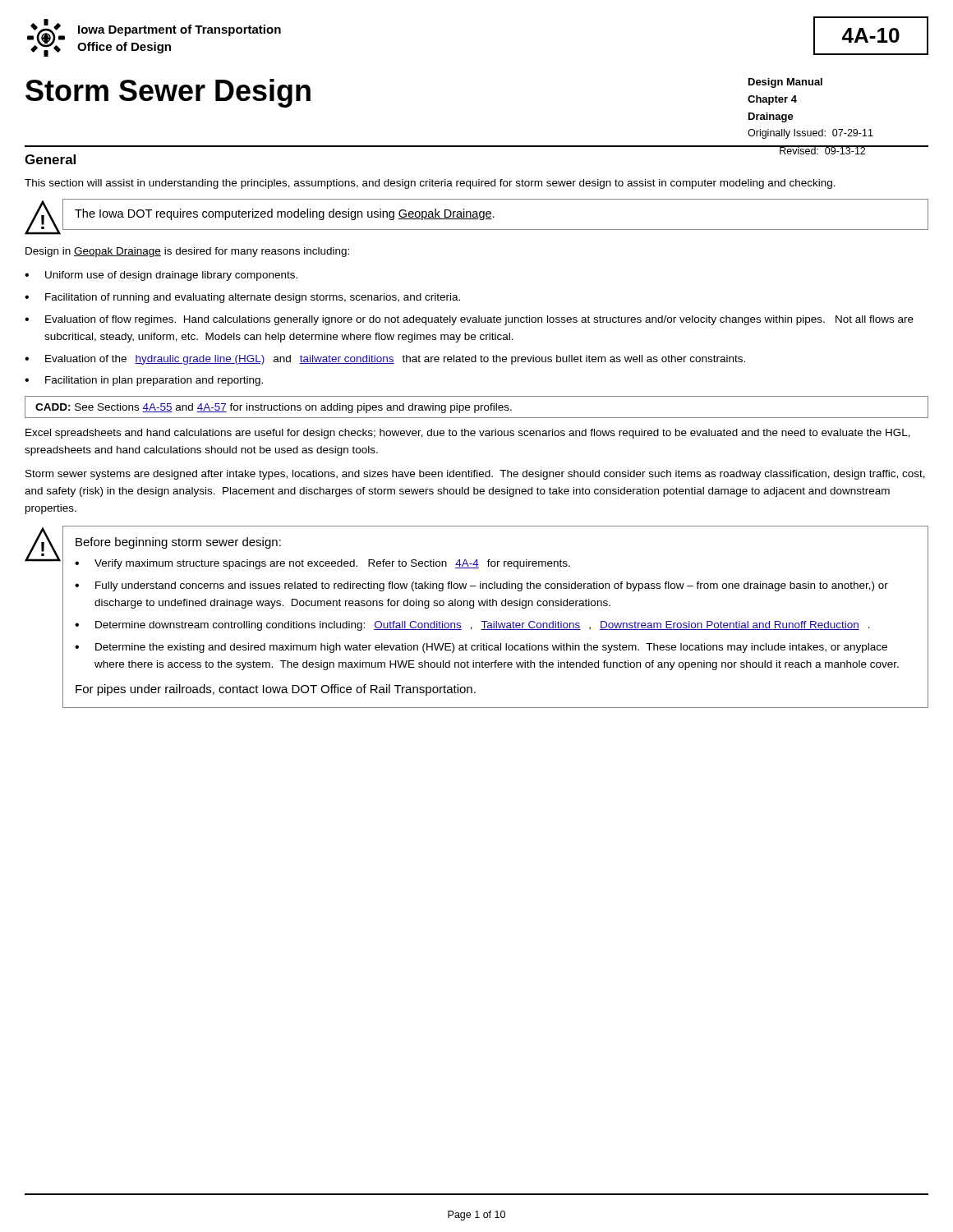Image resolution: width=953 pixels, height=1232 pixels.
Task: Find the title
Action: [168, 91]
